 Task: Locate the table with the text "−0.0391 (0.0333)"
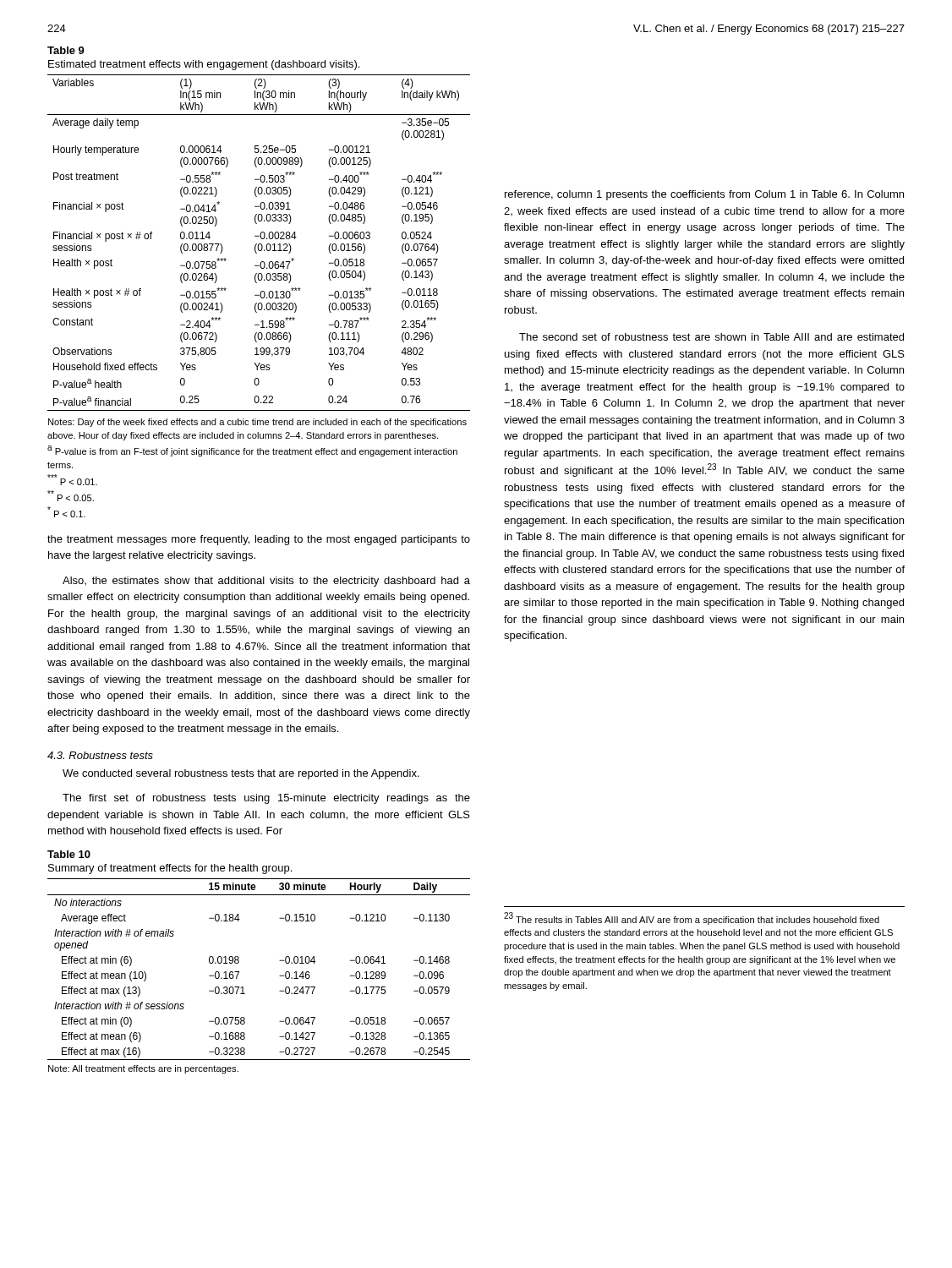(x=259, y=243)
